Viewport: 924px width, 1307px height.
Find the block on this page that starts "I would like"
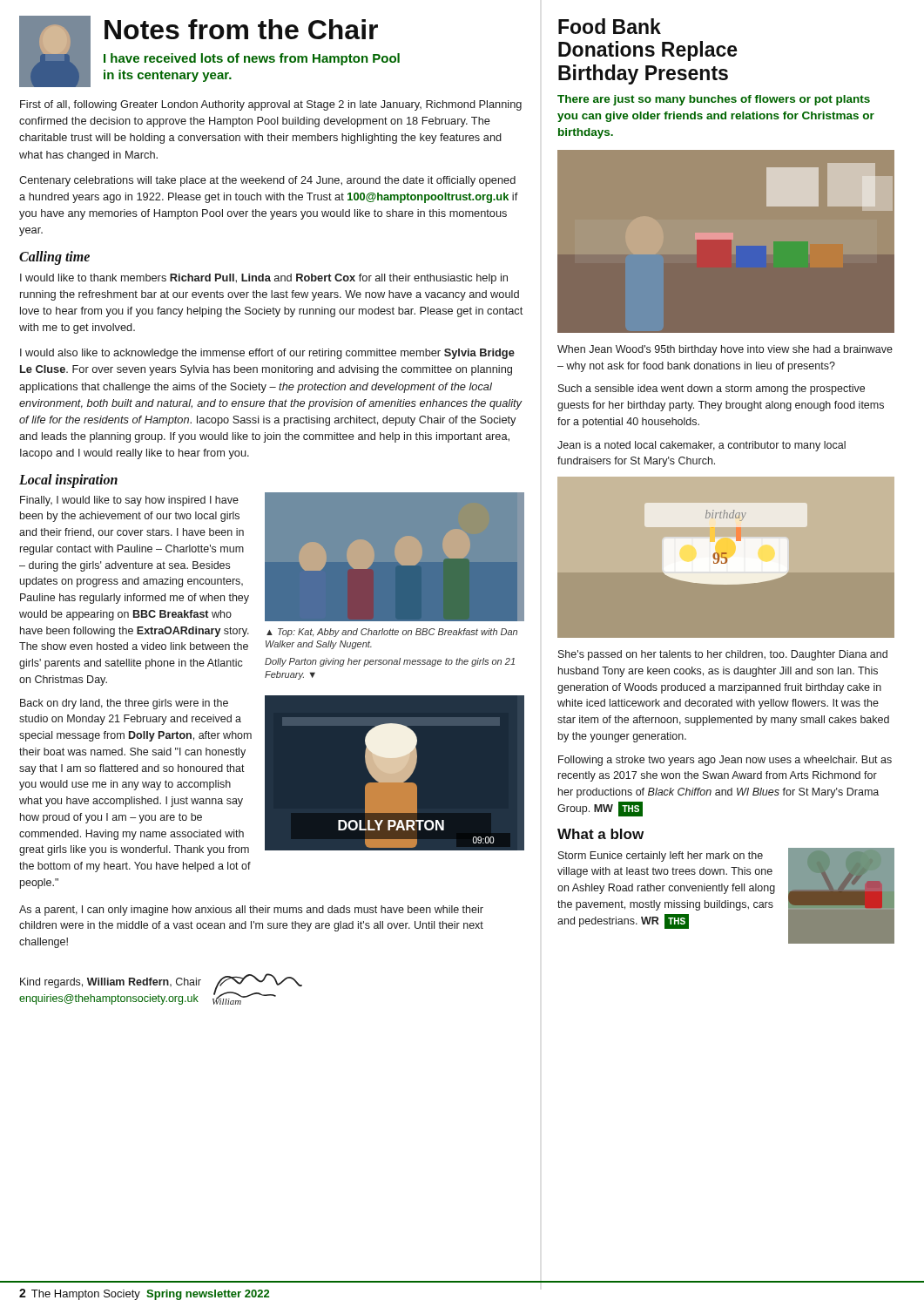coord(271,302)
